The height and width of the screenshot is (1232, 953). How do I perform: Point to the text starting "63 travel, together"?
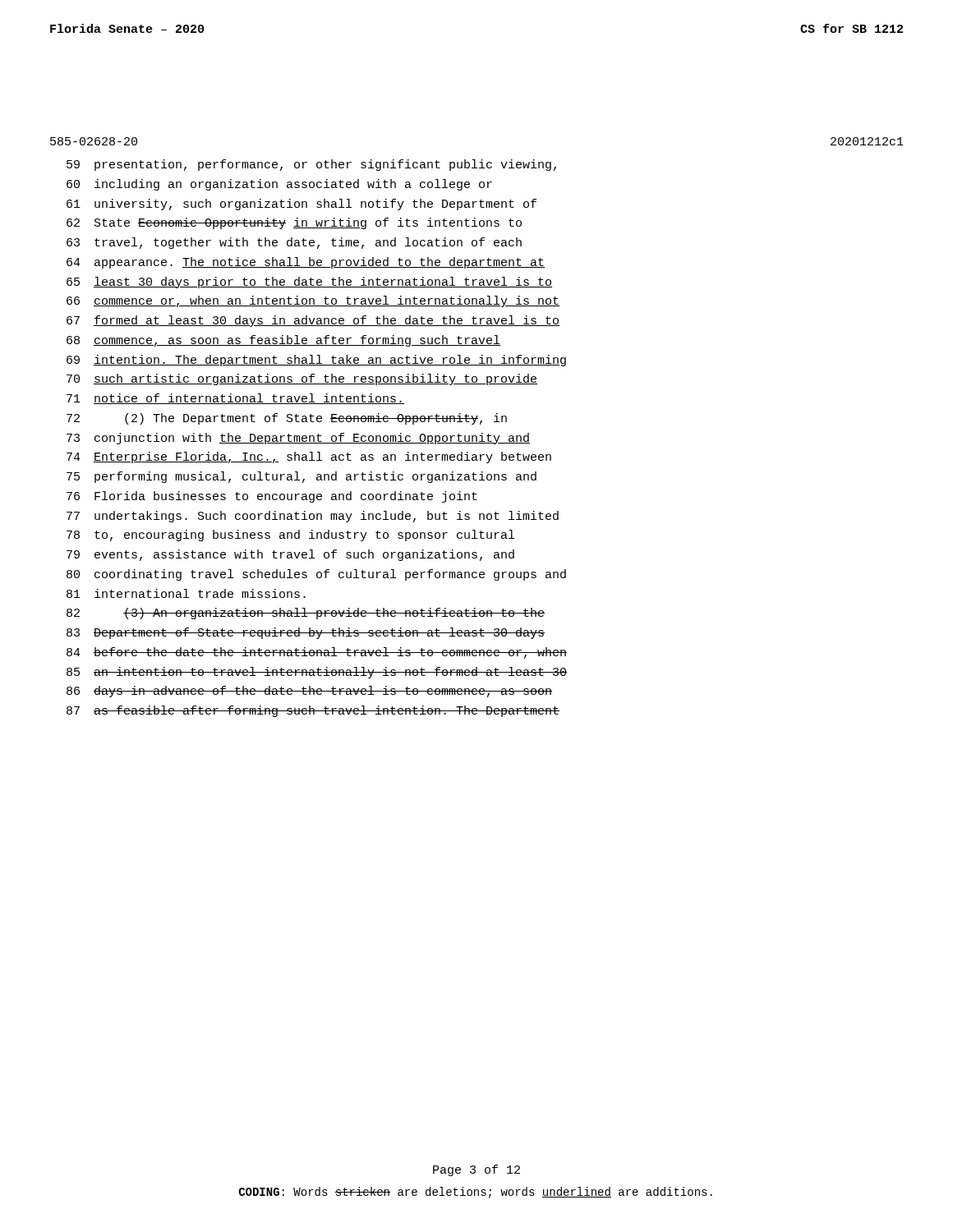[x=476, y=244]
